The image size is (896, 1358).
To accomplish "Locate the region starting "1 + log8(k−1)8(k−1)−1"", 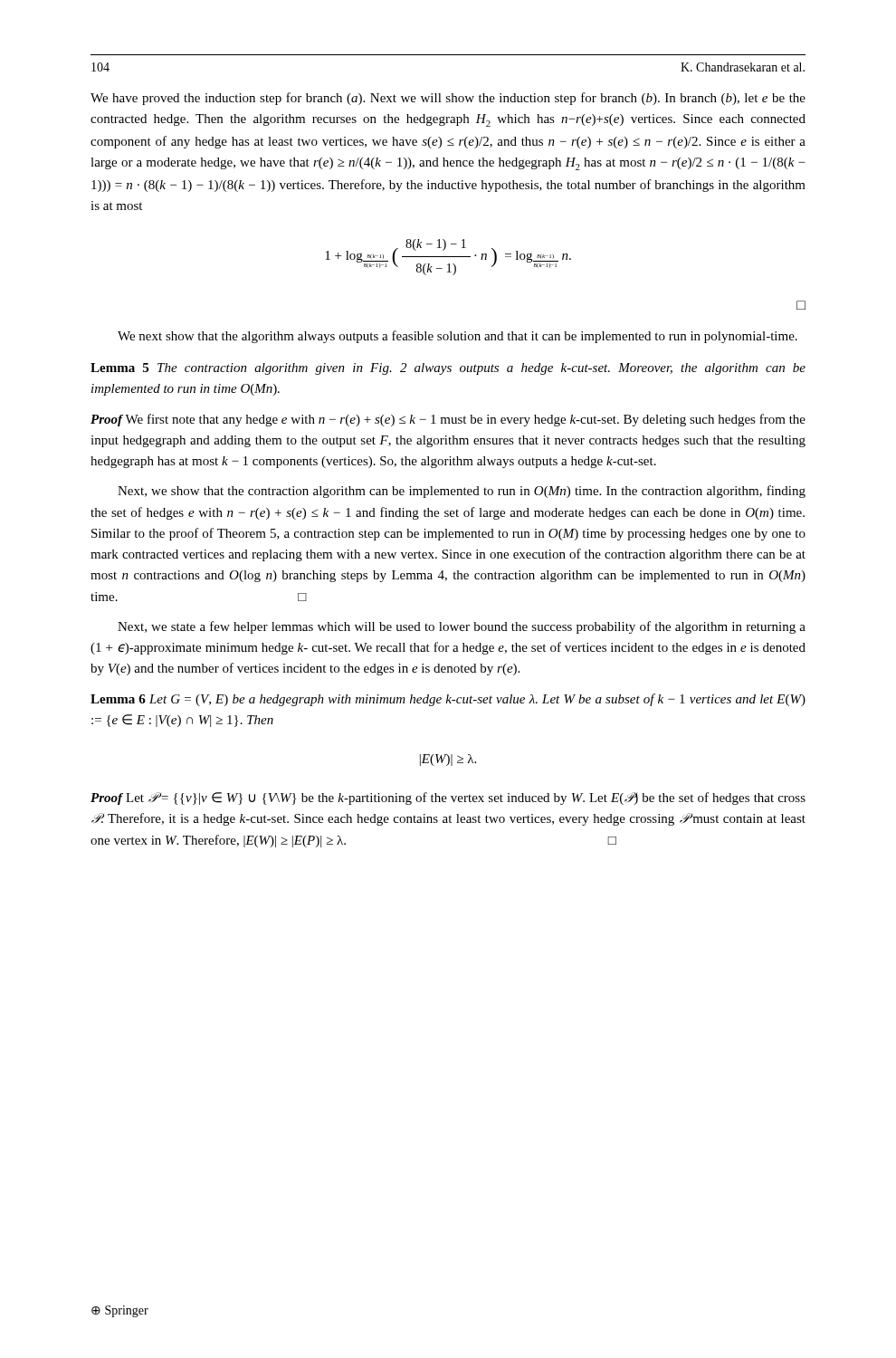I will click(448, 273).
